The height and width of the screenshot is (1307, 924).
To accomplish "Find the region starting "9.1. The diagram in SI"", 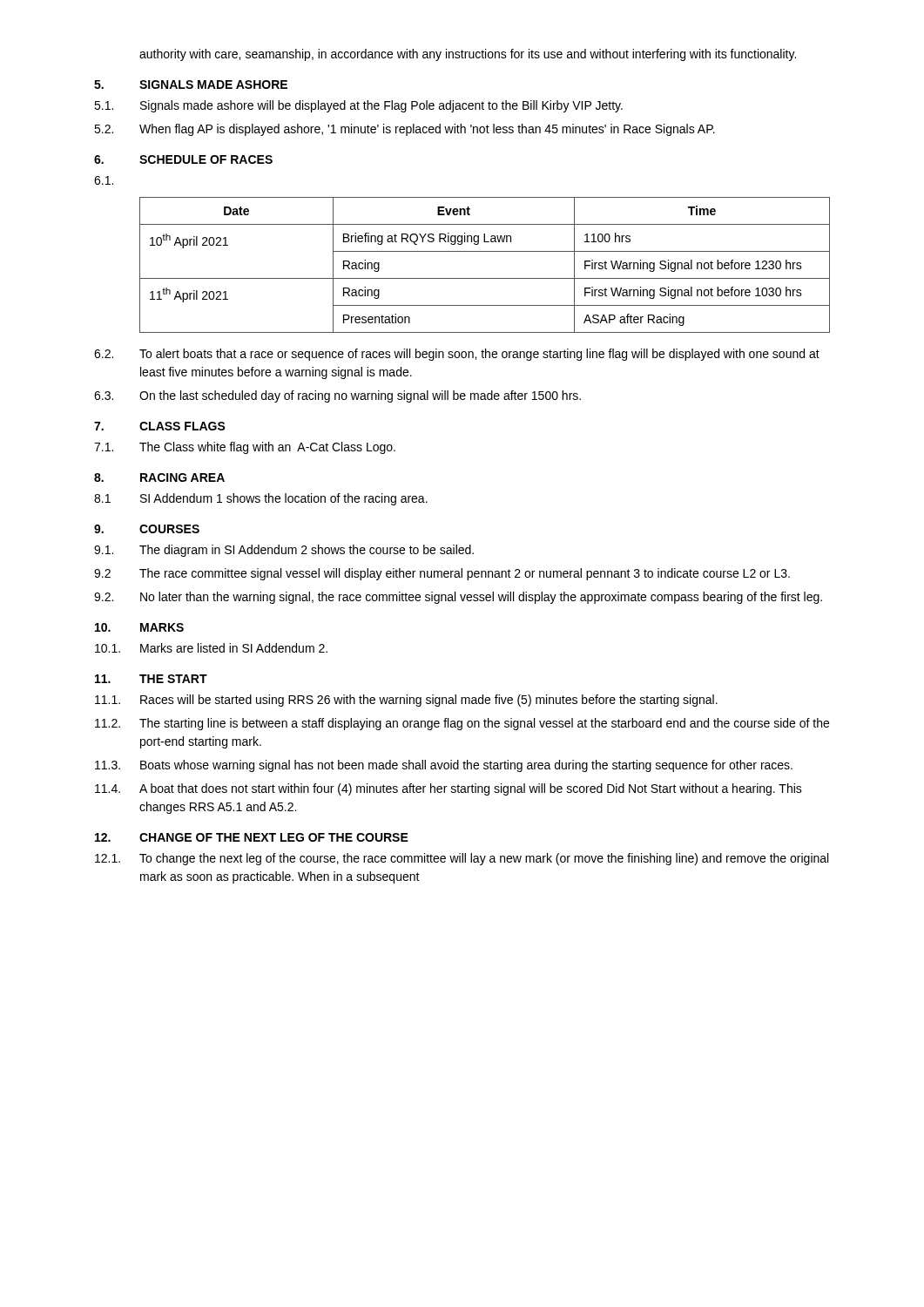I will 462,550.
